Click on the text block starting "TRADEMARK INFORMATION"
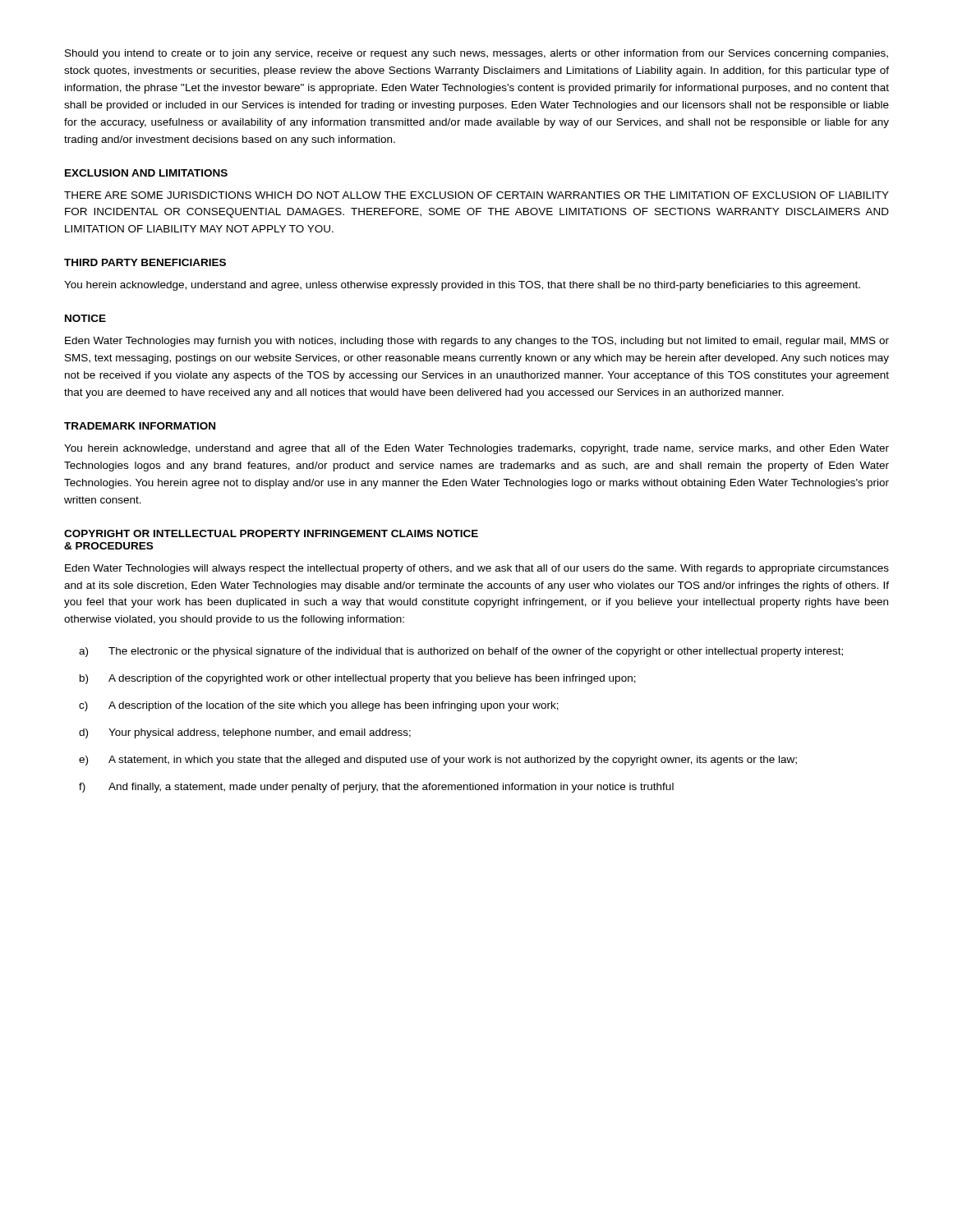 140,426
